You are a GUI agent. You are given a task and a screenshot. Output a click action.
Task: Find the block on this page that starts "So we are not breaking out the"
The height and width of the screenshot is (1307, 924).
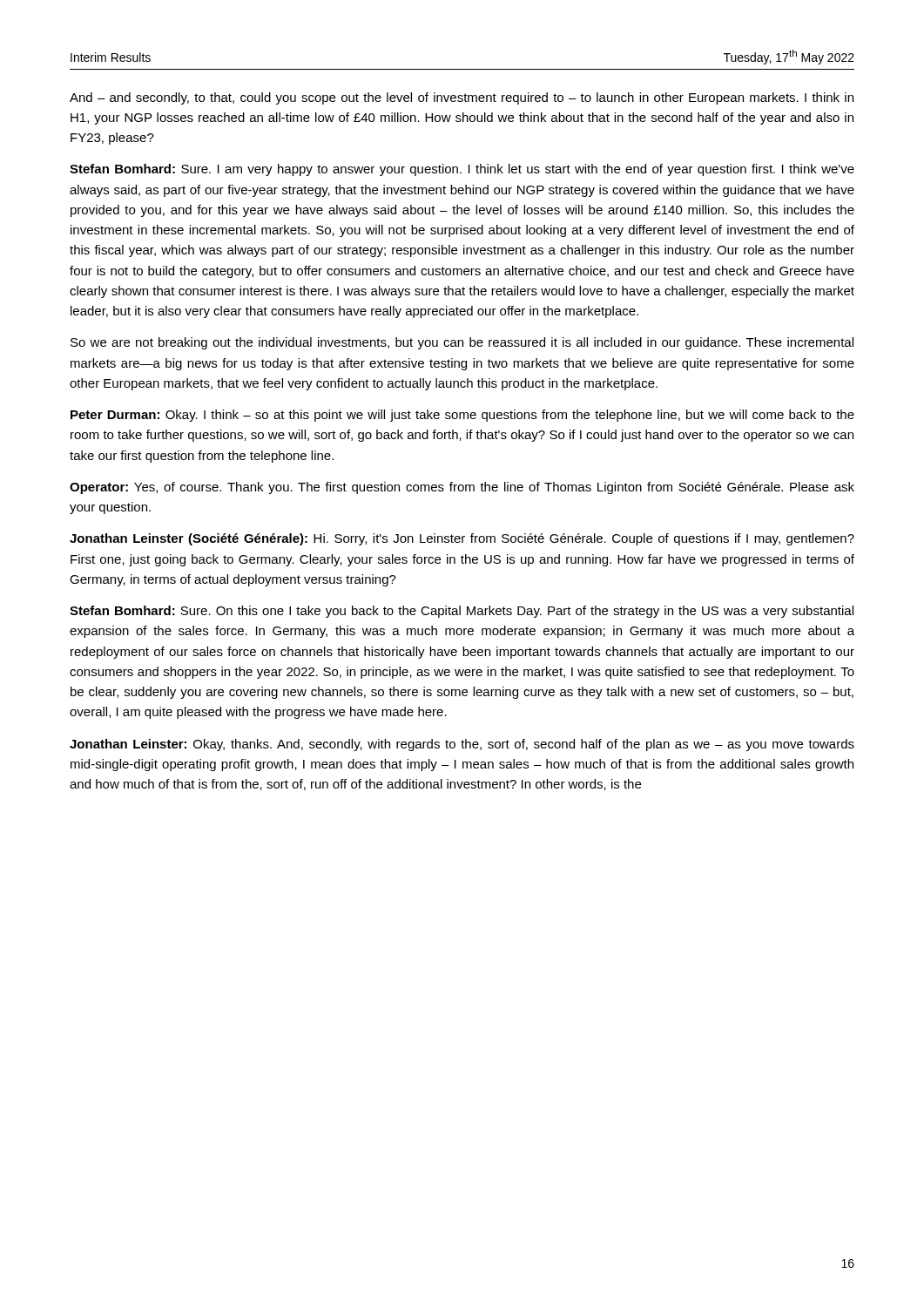coord(462,363)
